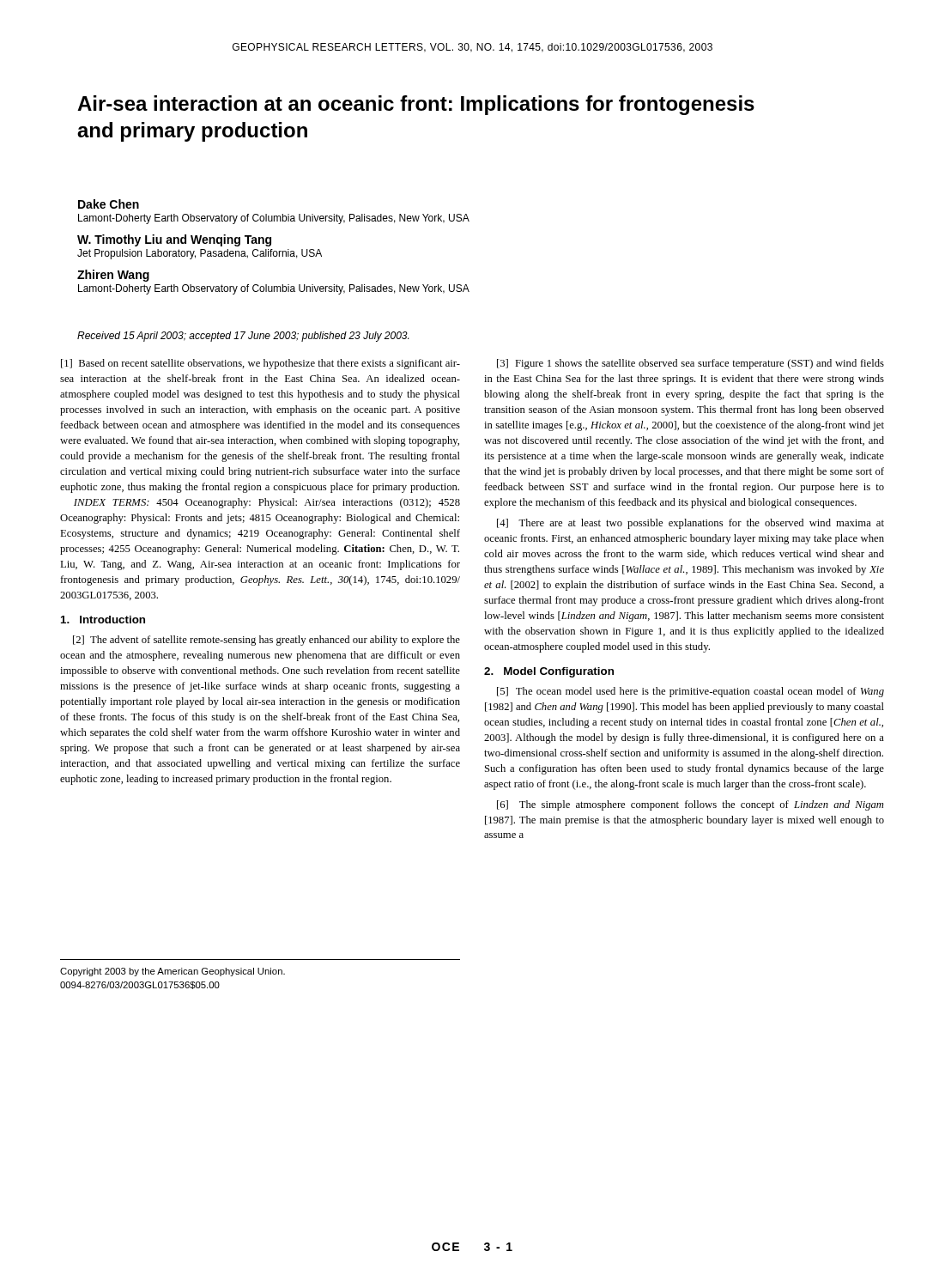Find the element starting "[5] The ocean model used here is the"
Image resolution: width=945 pixels, height=1288 pixels.
pyautogui.click(x=684, y=737)
